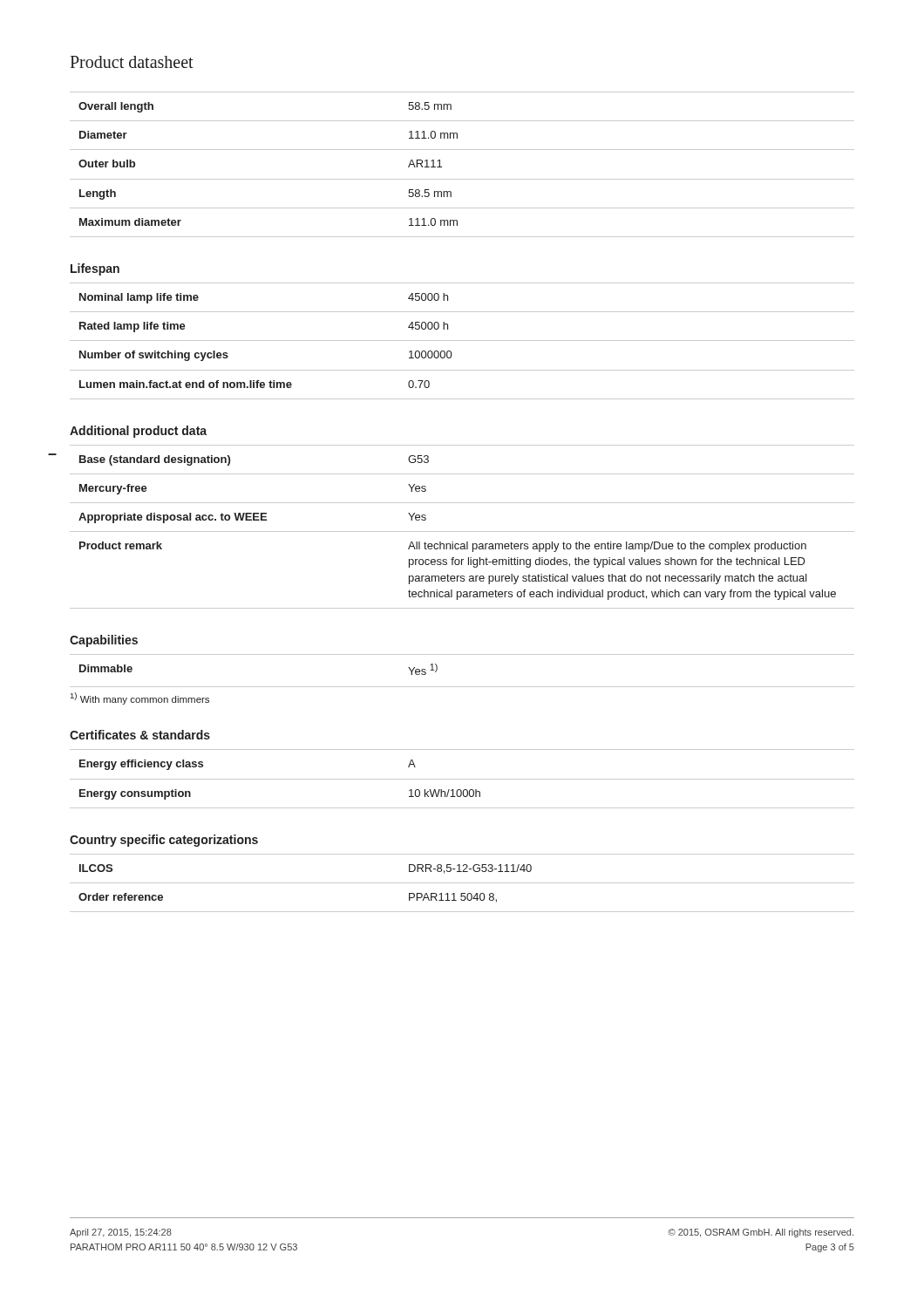Image resolution: width=924 pixels, height=1308 pixels.
Task: Find the footnote that reads "1) With many common"
Action: click(x=140, y=697)
